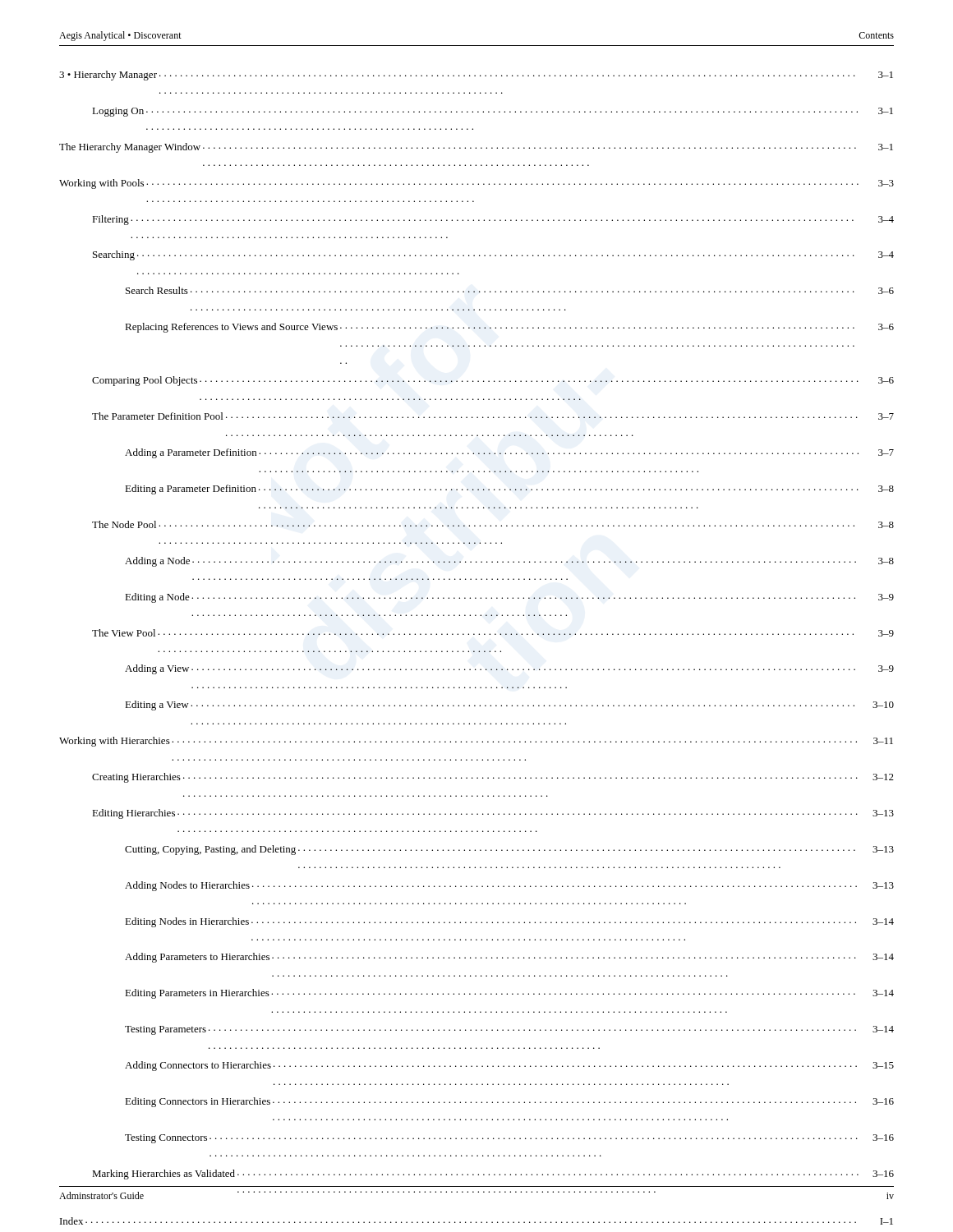Click where it says "Editing a View 3–10"
The image size is (953, 1232).
[509, 713]
